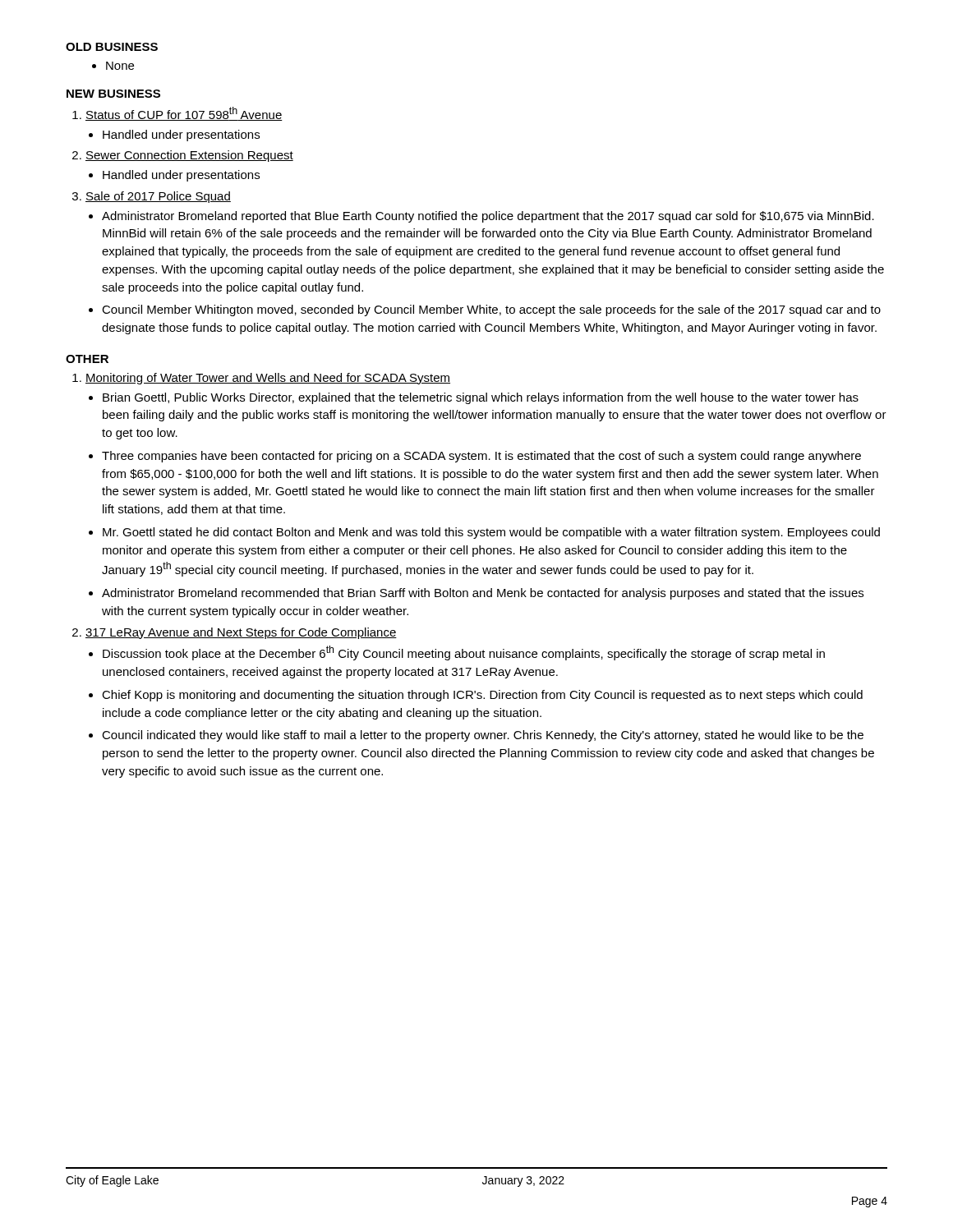The width and height of the screenshot is (953, 1232).
Task: Point to the block beginning "Monitoring of Water Tower and"
Action: click(x=486, y=495)
